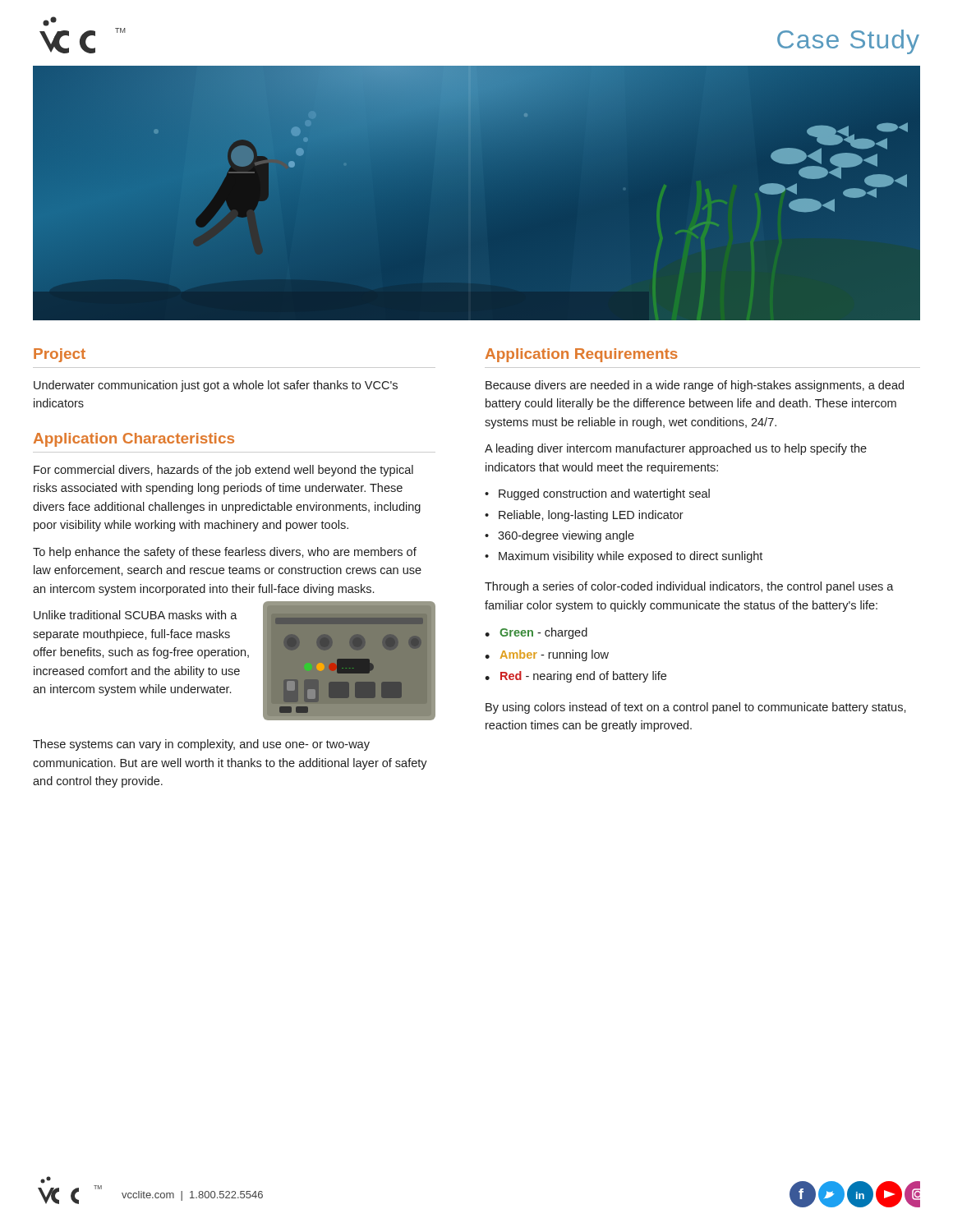This screenshot has width=953, height=1232.
Task: Locate the text block with the text "For commercial divers, hazards of the job extend"
Action: click(227, 497)
